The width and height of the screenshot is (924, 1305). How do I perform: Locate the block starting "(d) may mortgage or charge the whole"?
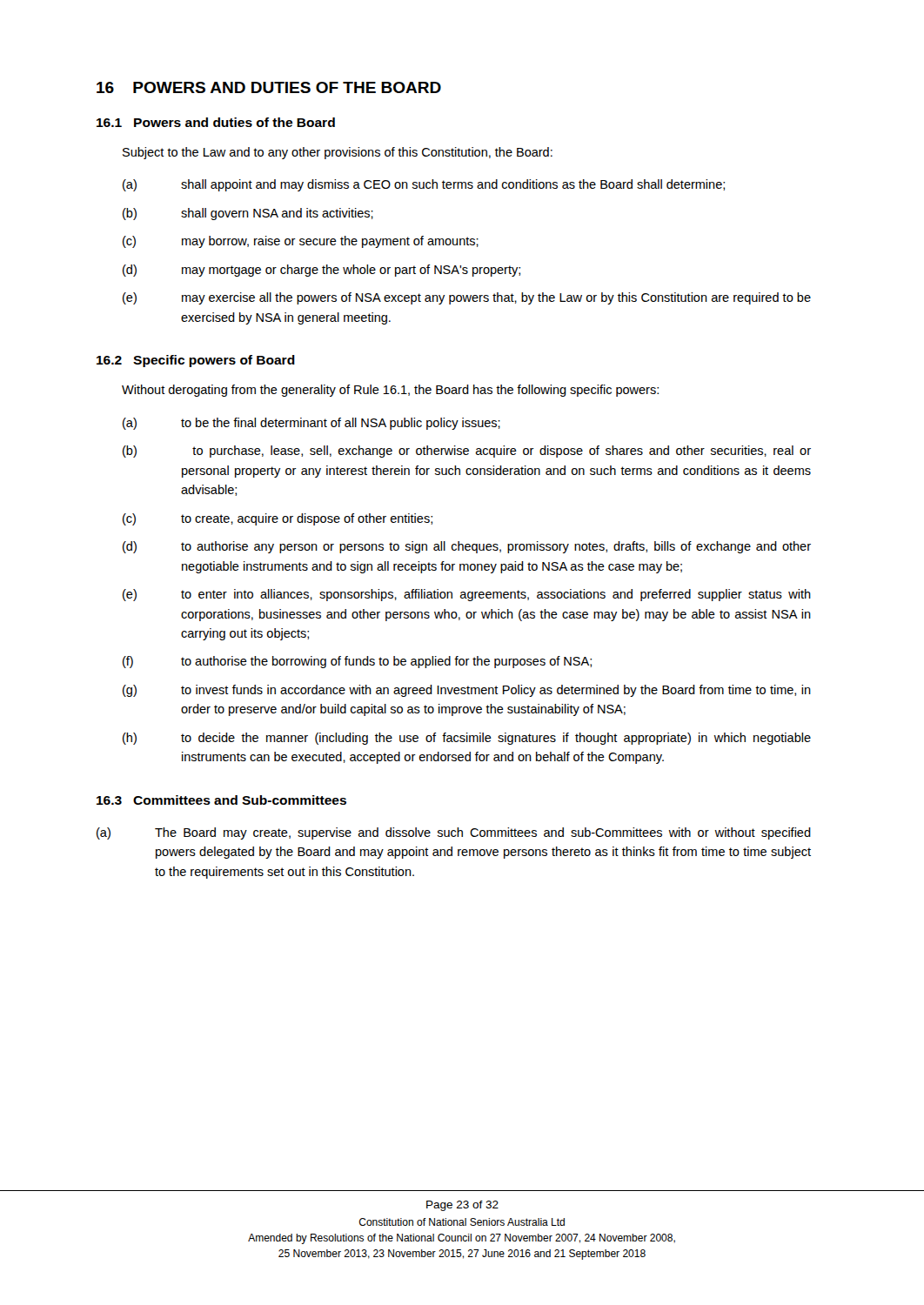point(453,270)
